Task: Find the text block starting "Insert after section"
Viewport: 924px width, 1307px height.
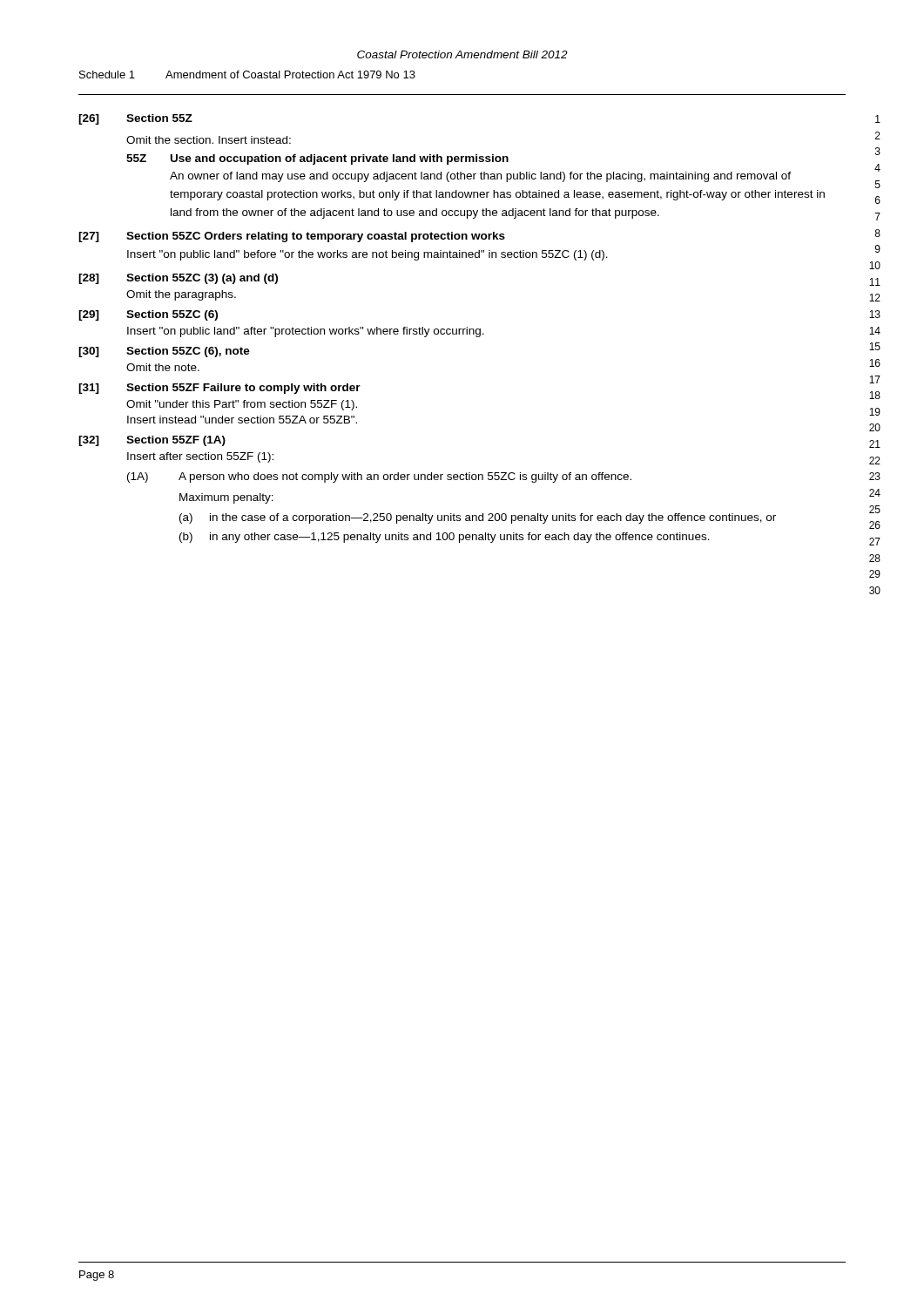Action: tap(200, 456)
